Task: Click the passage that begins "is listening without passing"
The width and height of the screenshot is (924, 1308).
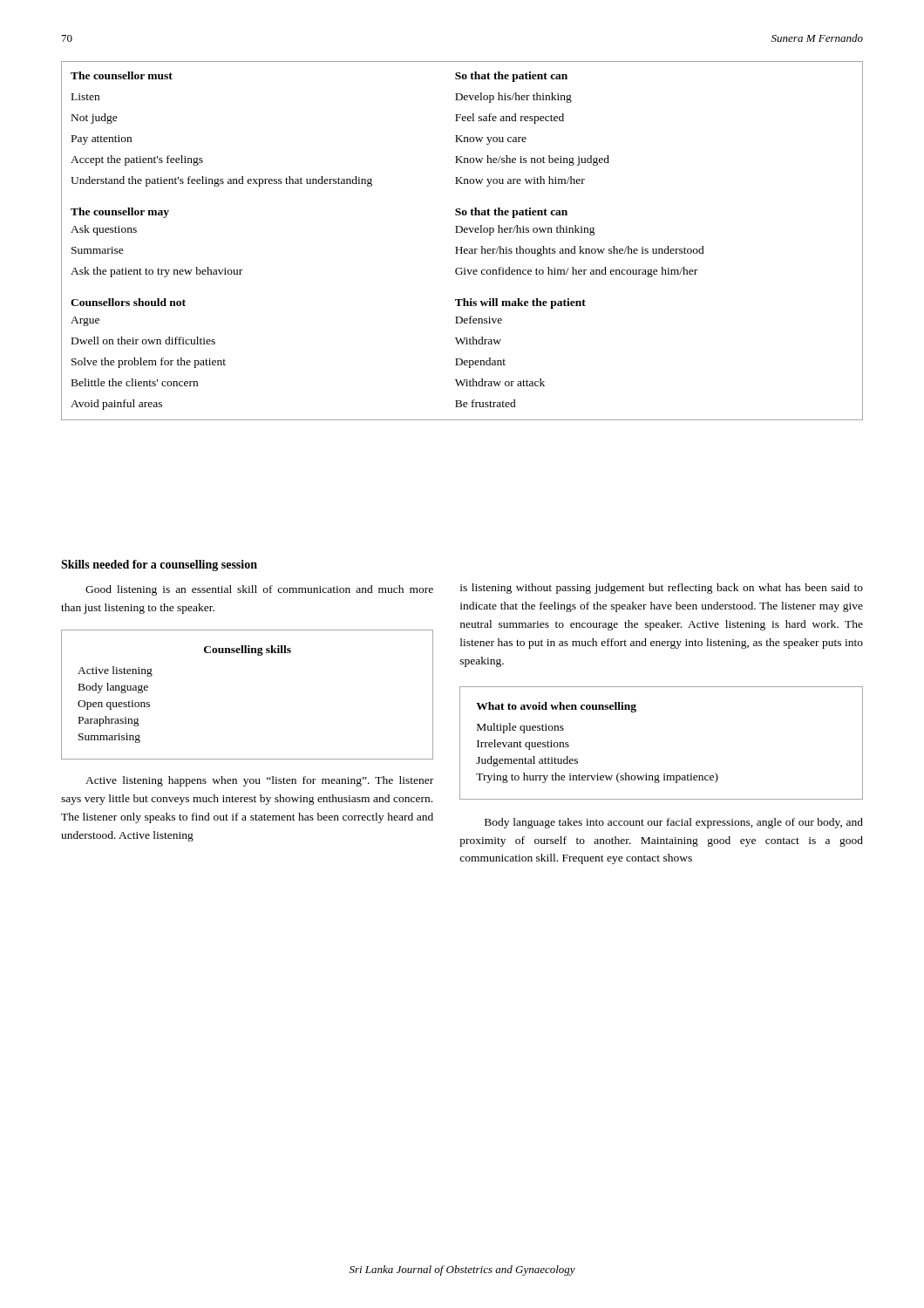Action: pyautogui.click(x=661, y=624)
